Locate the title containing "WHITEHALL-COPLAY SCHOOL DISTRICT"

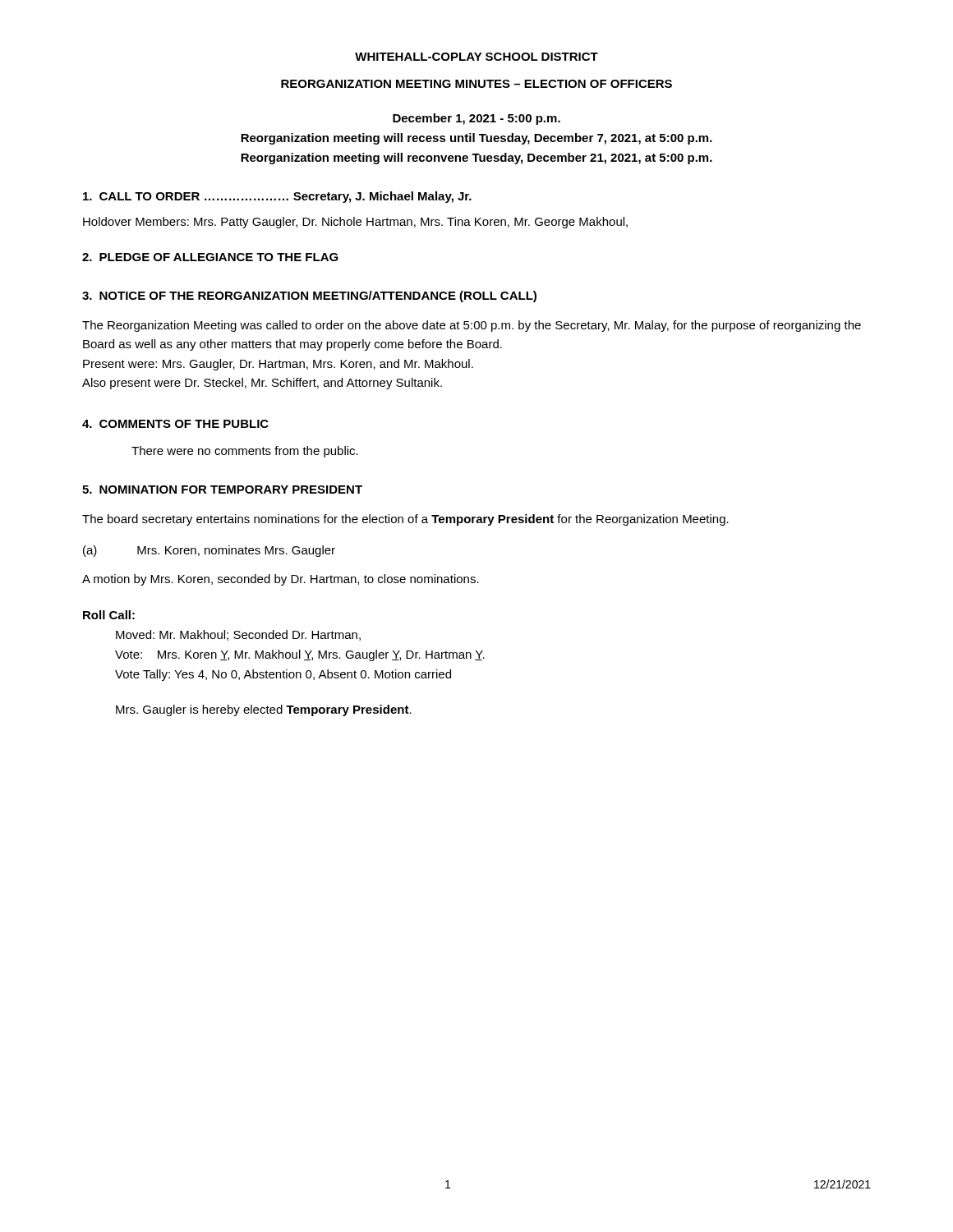(x=476, y=56)
